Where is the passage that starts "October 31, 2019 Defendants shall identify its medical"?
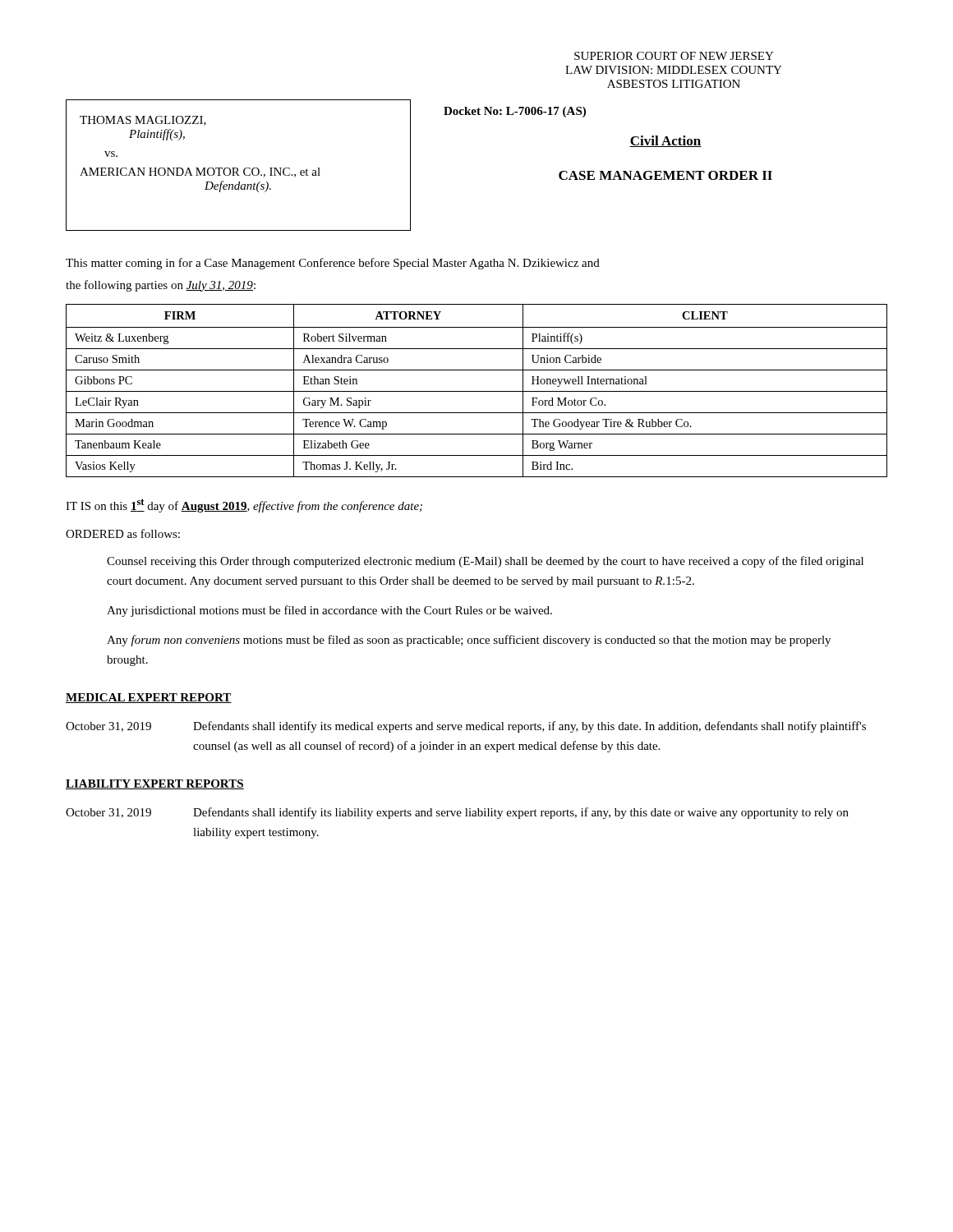Screen dimensions: 1232x953 [x=476, y=736]
